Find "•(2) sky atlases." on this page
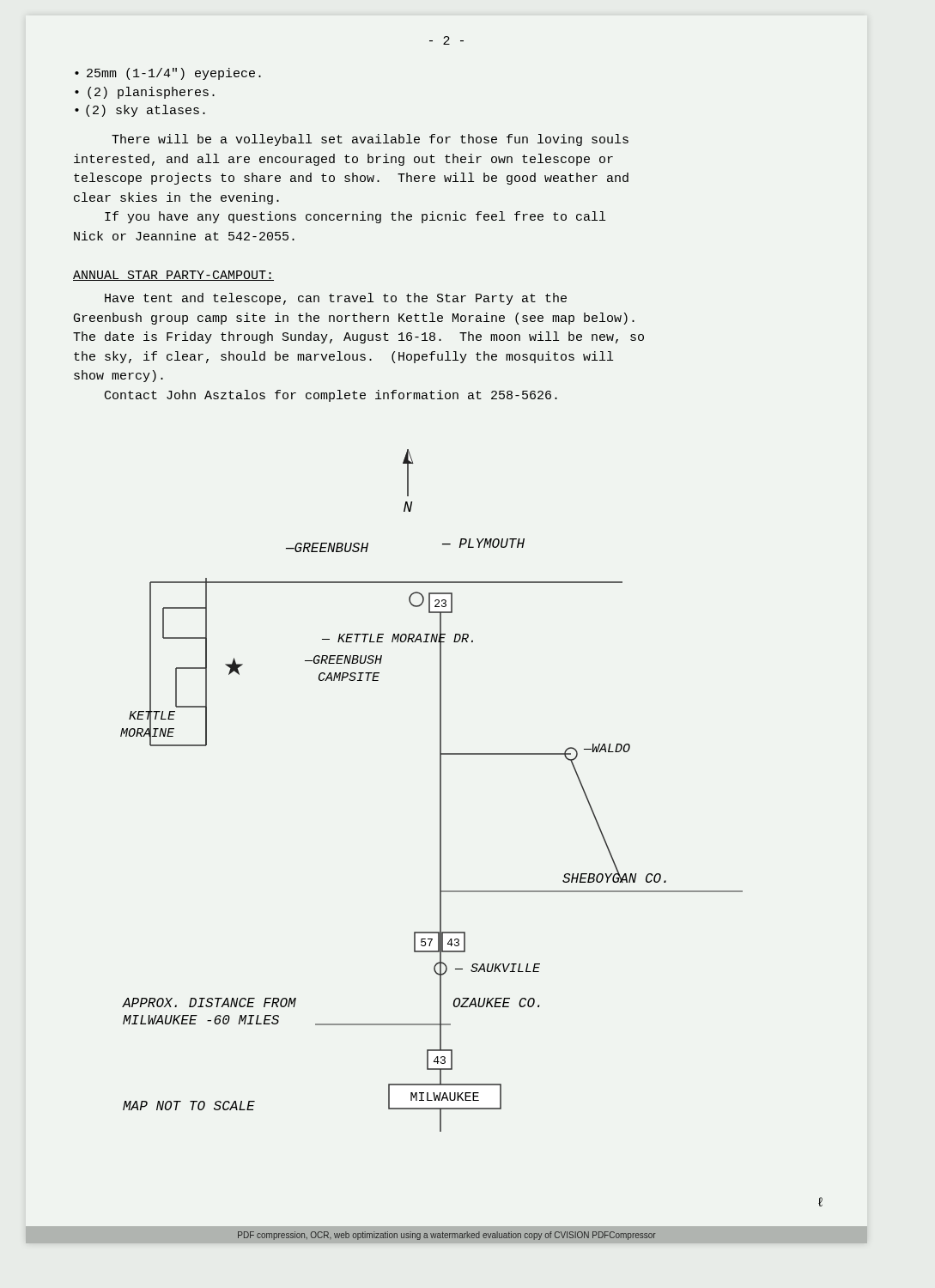 tap(140, 111)
